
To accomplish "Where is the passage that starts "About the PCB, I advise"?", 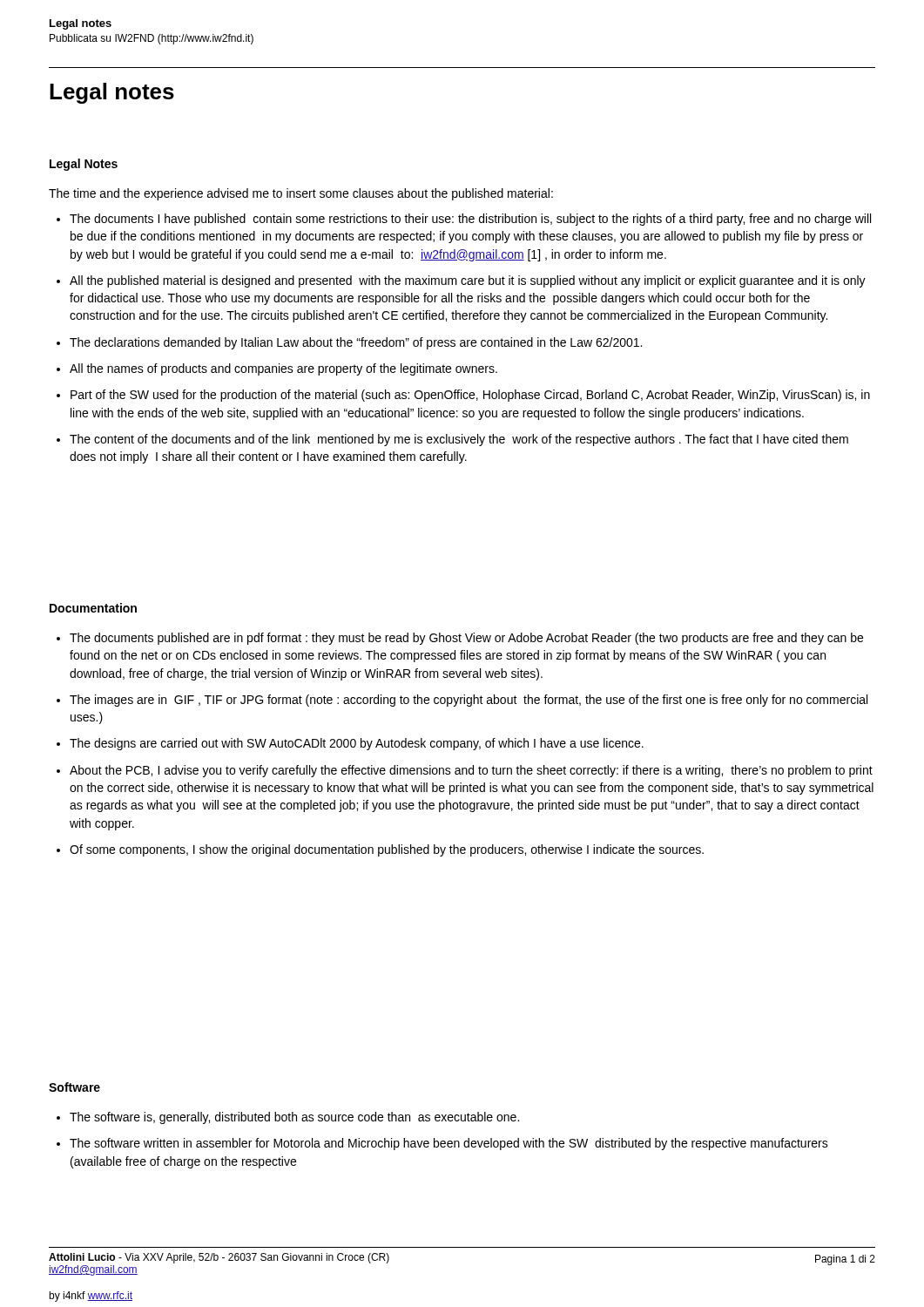I will (472, 797).
